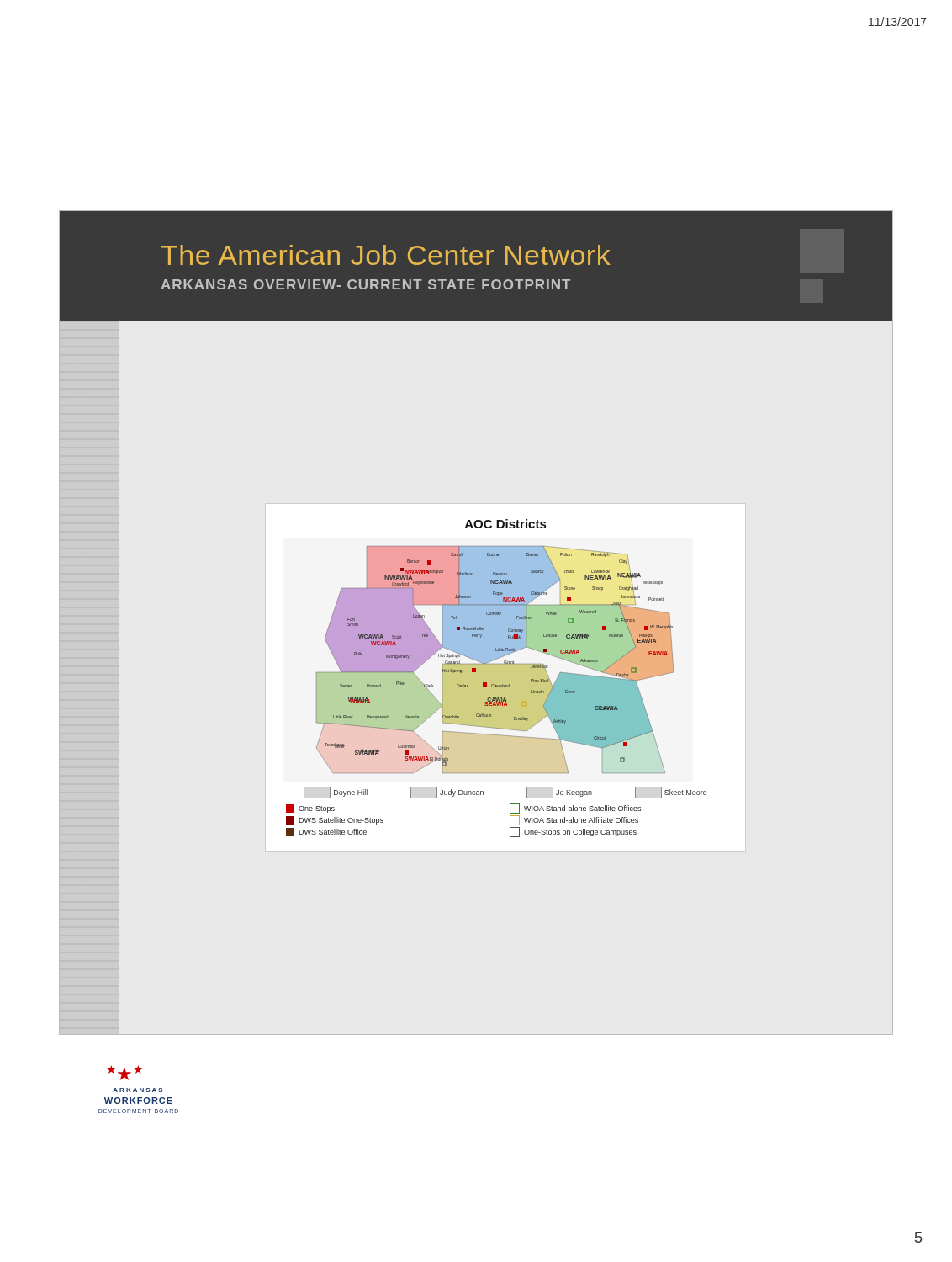Select the section header
This screenshot has width=952, height=1262.
tap(366, 284)
